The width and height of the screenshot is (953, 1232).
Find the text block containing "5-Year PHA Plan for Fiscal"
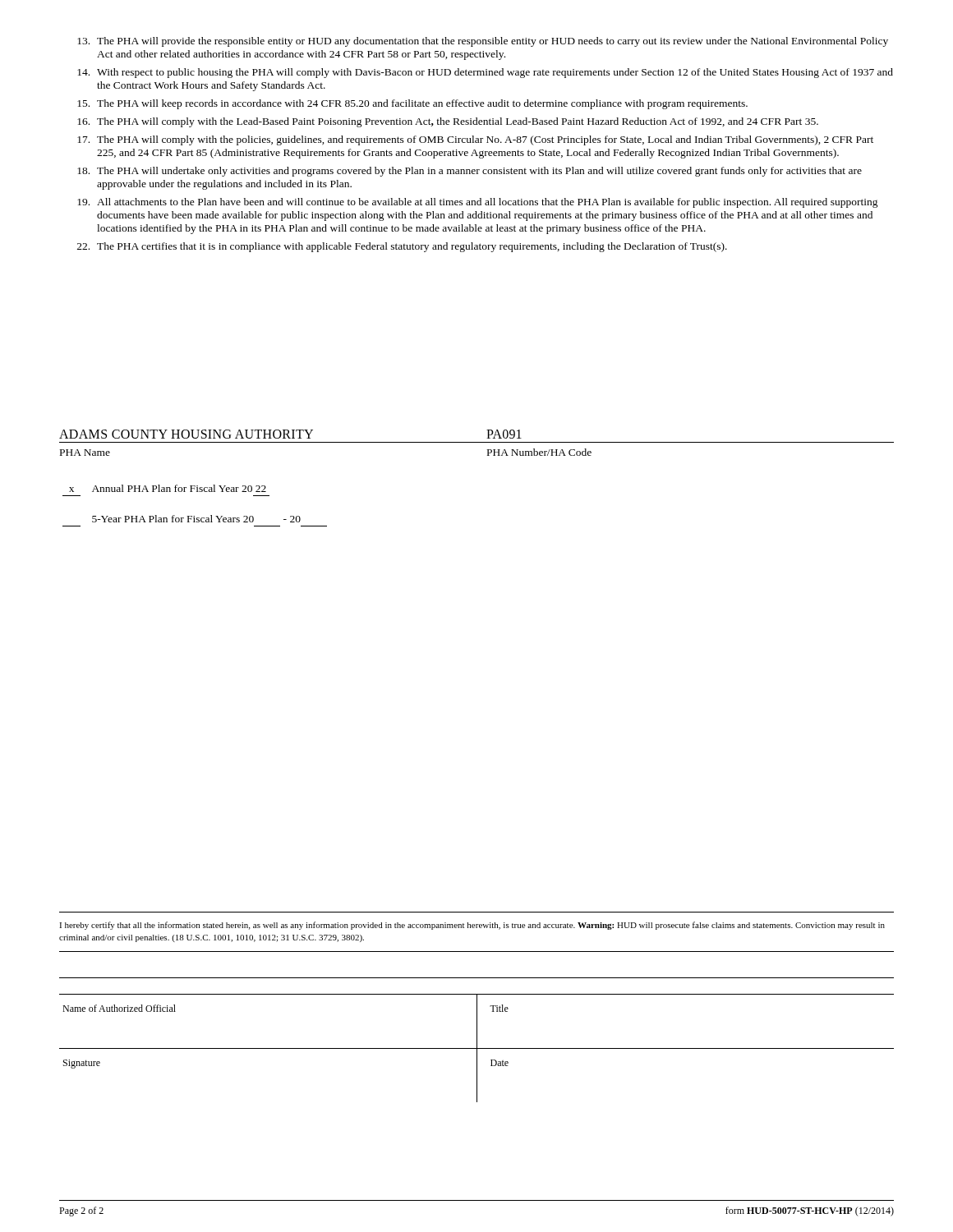(x=195, y=519)
